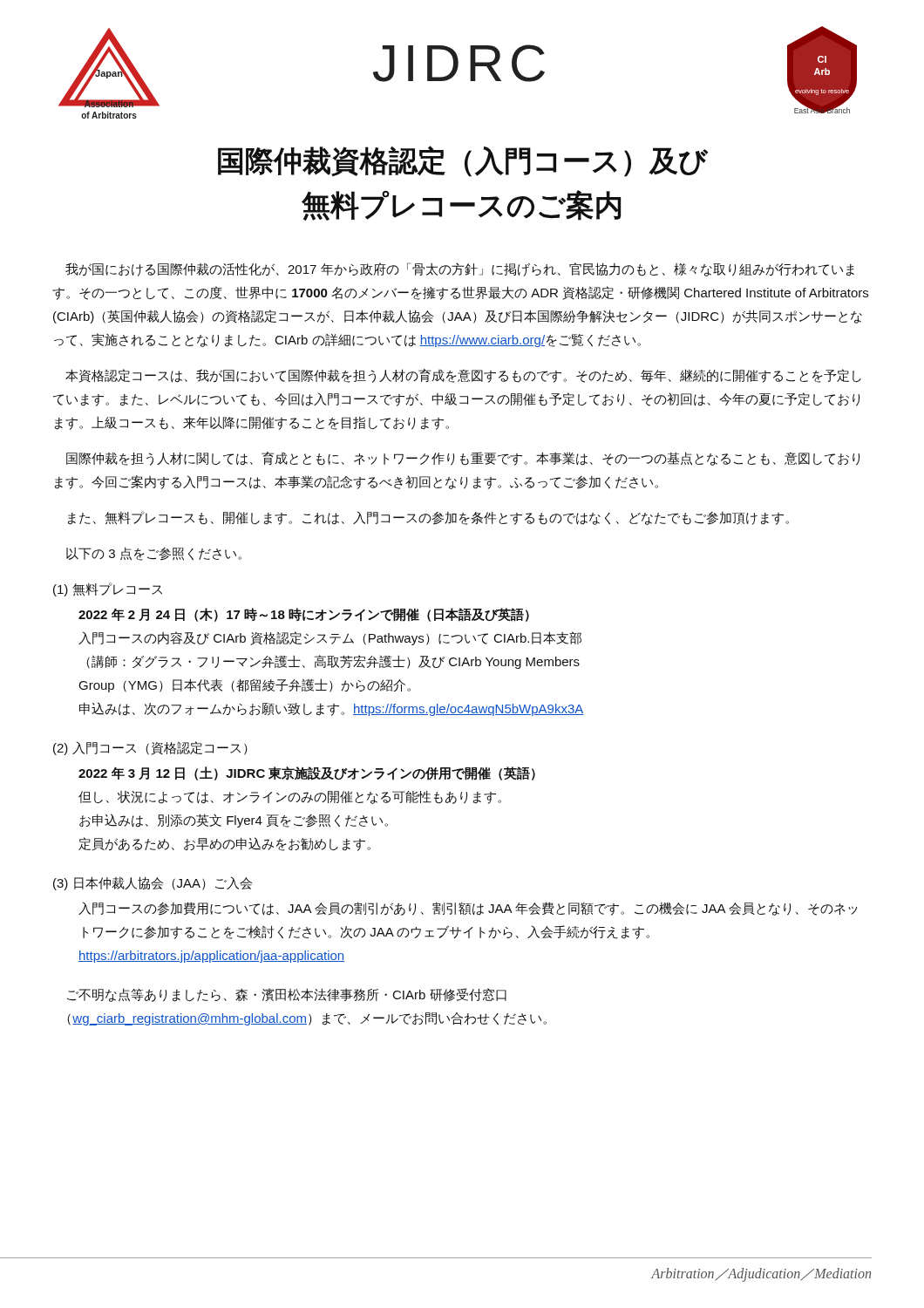Select the passage starting "我が国における国際仲裁の活性化が、2017 年から政府の「骨太の方針」に掲げられ、官民協力のもと、様々な取り組みが行われています。その一つとして、この度、世界中に 17000 名のメンバーを擁する世界最大の ADR"
The height and width of the screenshot is (1308, 924).
(461, 304)
